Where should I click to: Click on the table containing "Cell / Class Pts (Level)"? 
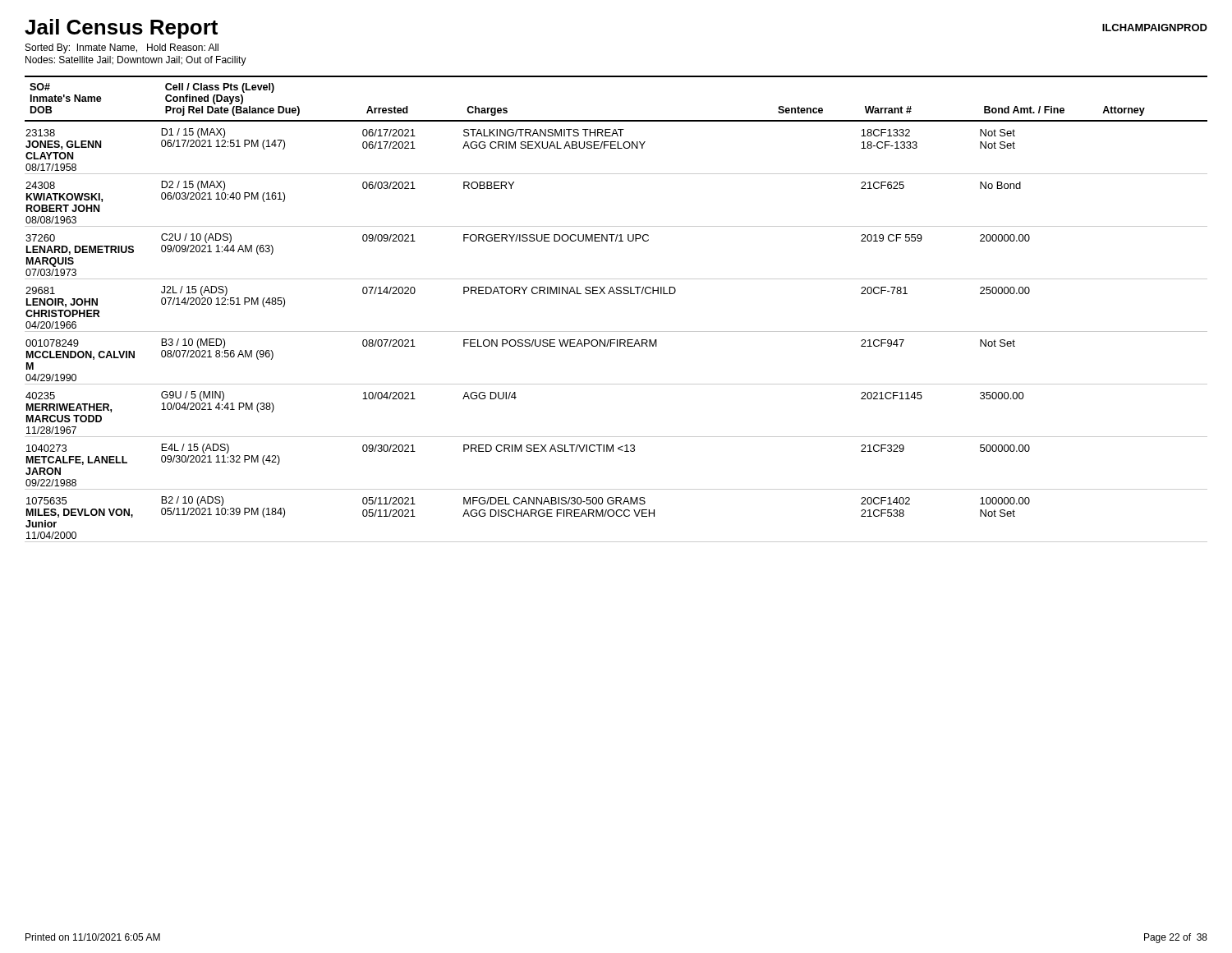tap(616, 309)
